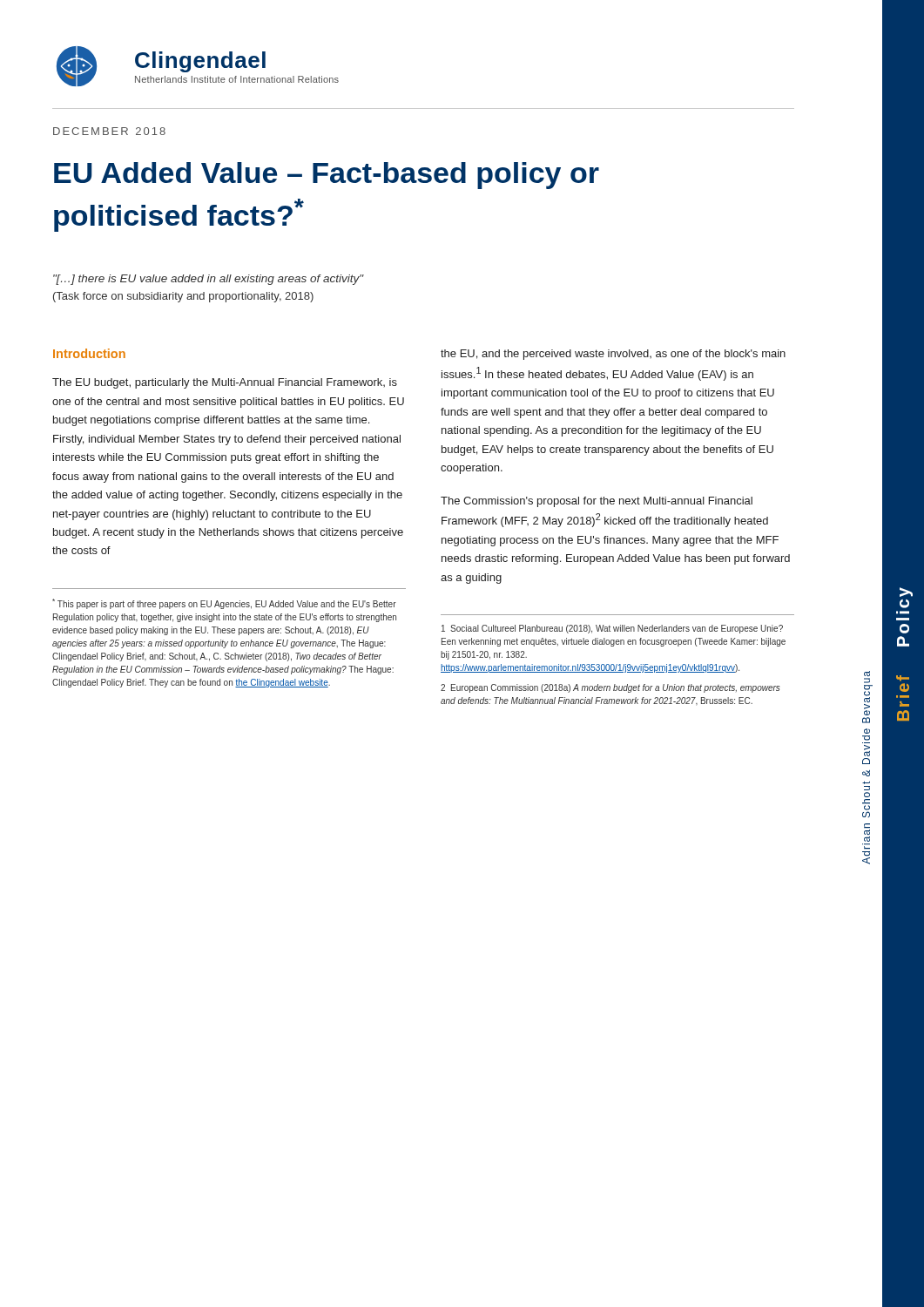Locate the element starting "This paper is part of"
924x1307 pixels.
pyautogui.click(x=225, y=642)
